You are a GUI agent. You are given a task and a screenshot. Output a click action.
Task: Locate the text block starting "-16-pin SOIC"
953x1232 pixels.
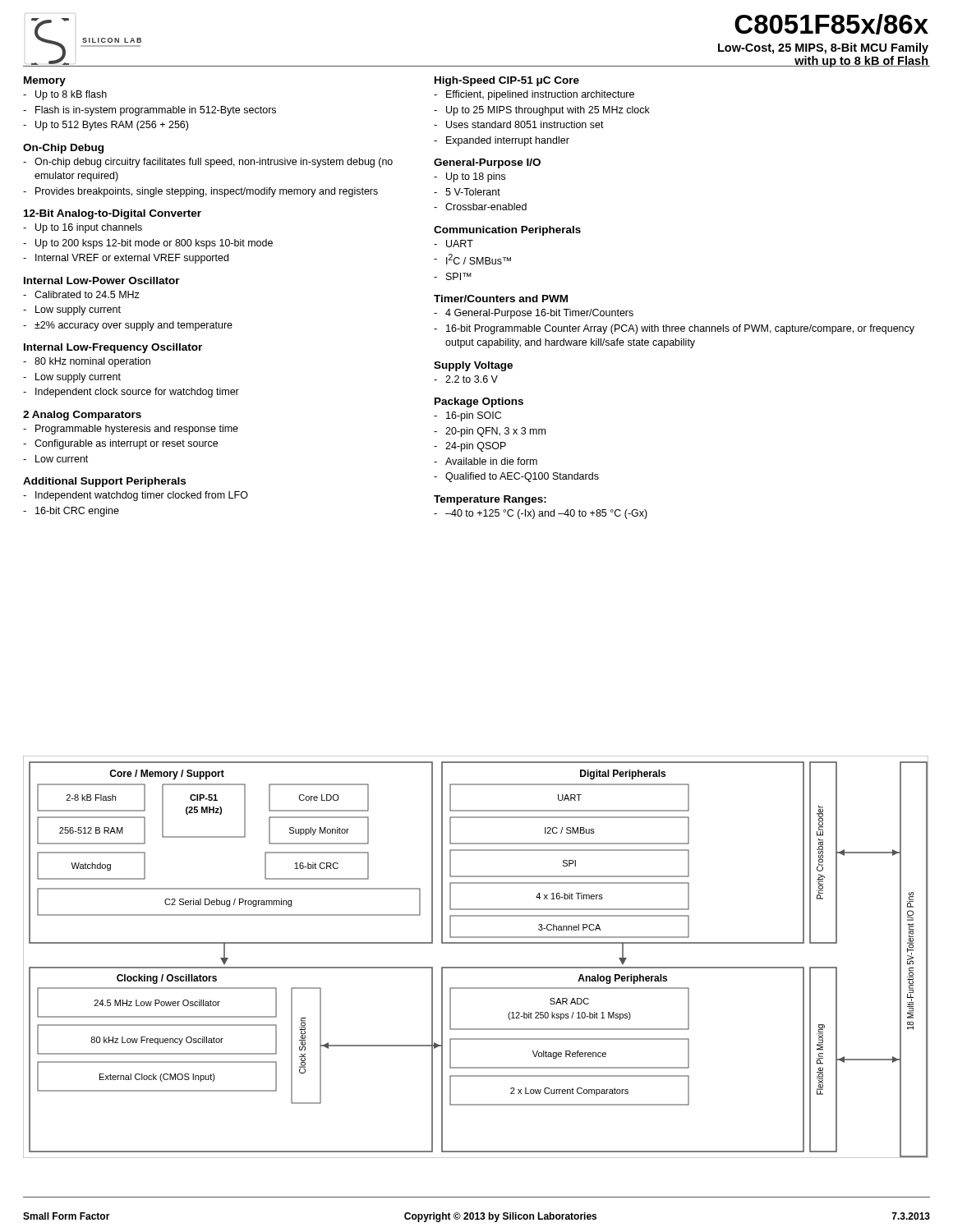(x=468, y=416)
